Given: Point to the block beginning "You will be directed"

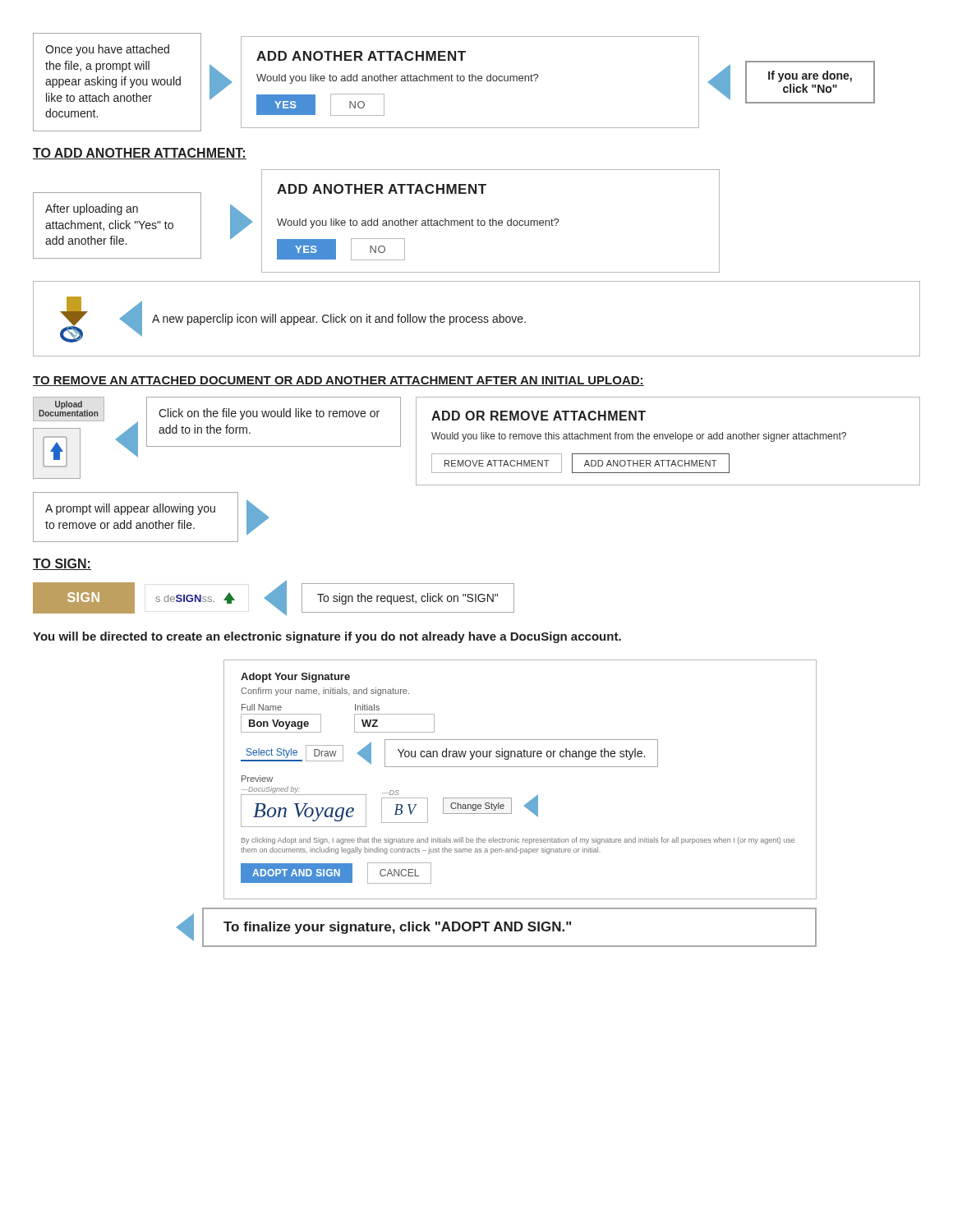Looking at the screenshot, I should point(327,636).
